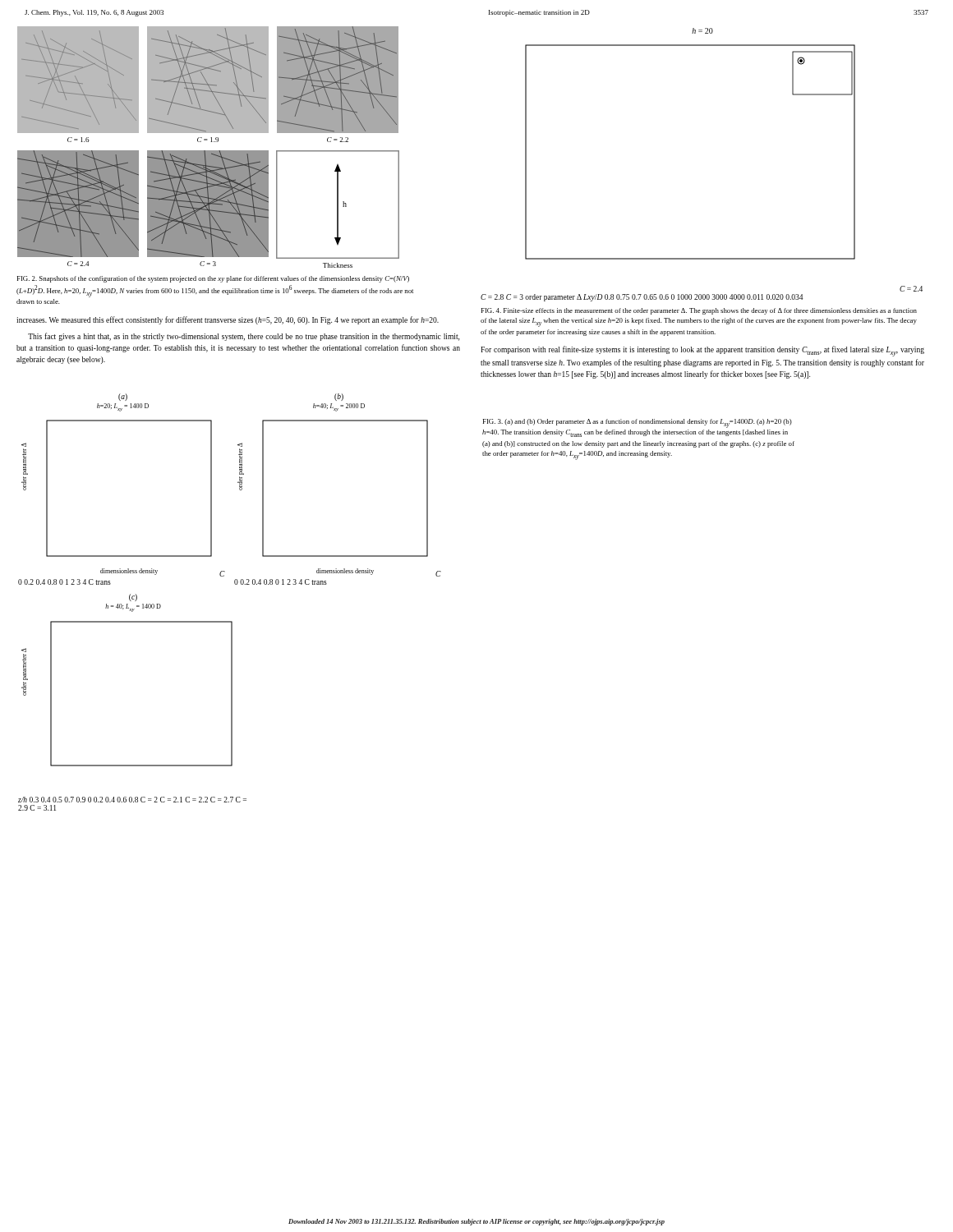
Task: Click on the caption that says "FIG. 2. Snapshots of"
Action: pos(215,290)
